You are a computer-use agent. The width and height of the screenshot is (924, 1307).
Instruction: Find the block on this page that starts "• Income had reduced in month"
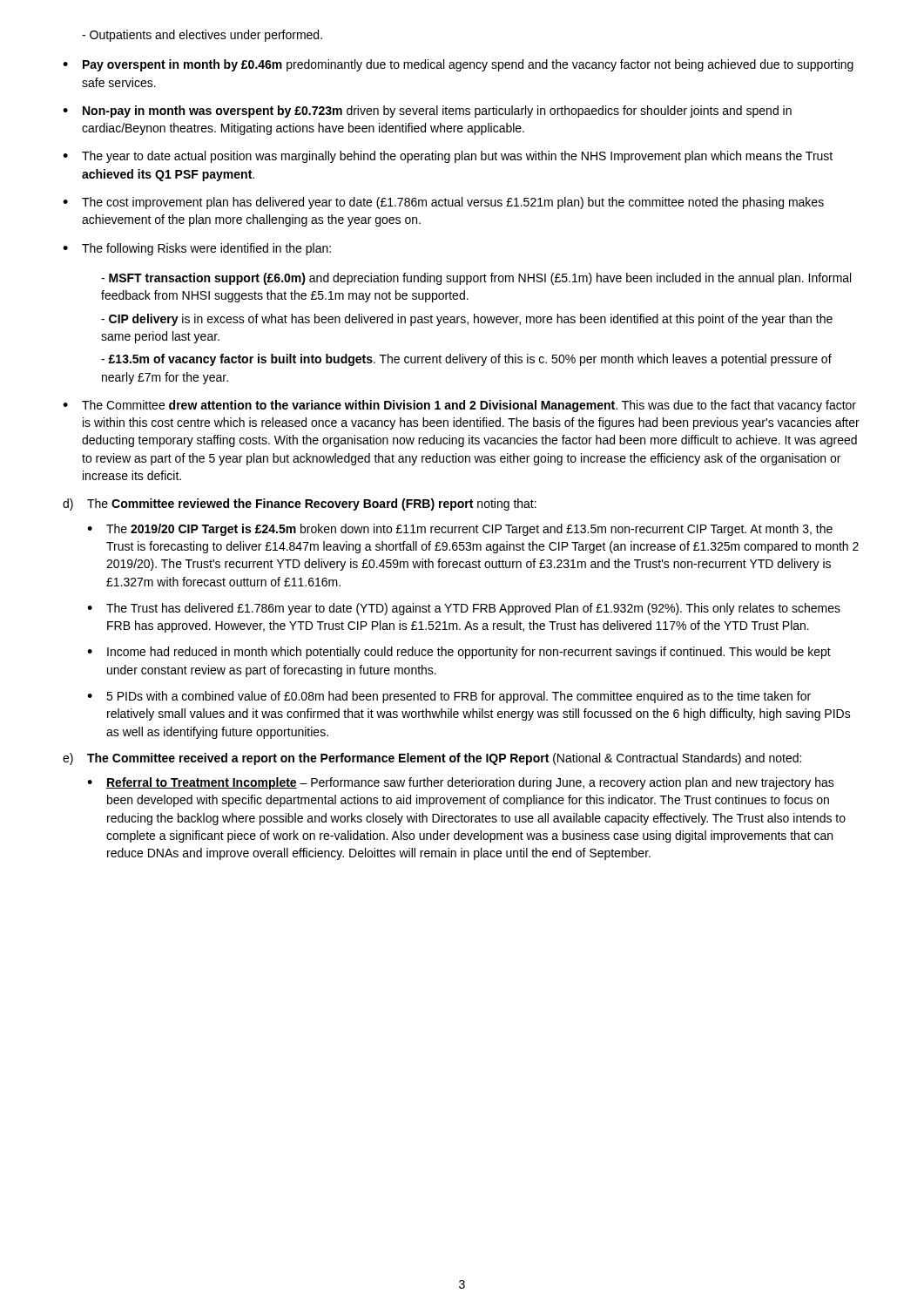click(474, 661)
